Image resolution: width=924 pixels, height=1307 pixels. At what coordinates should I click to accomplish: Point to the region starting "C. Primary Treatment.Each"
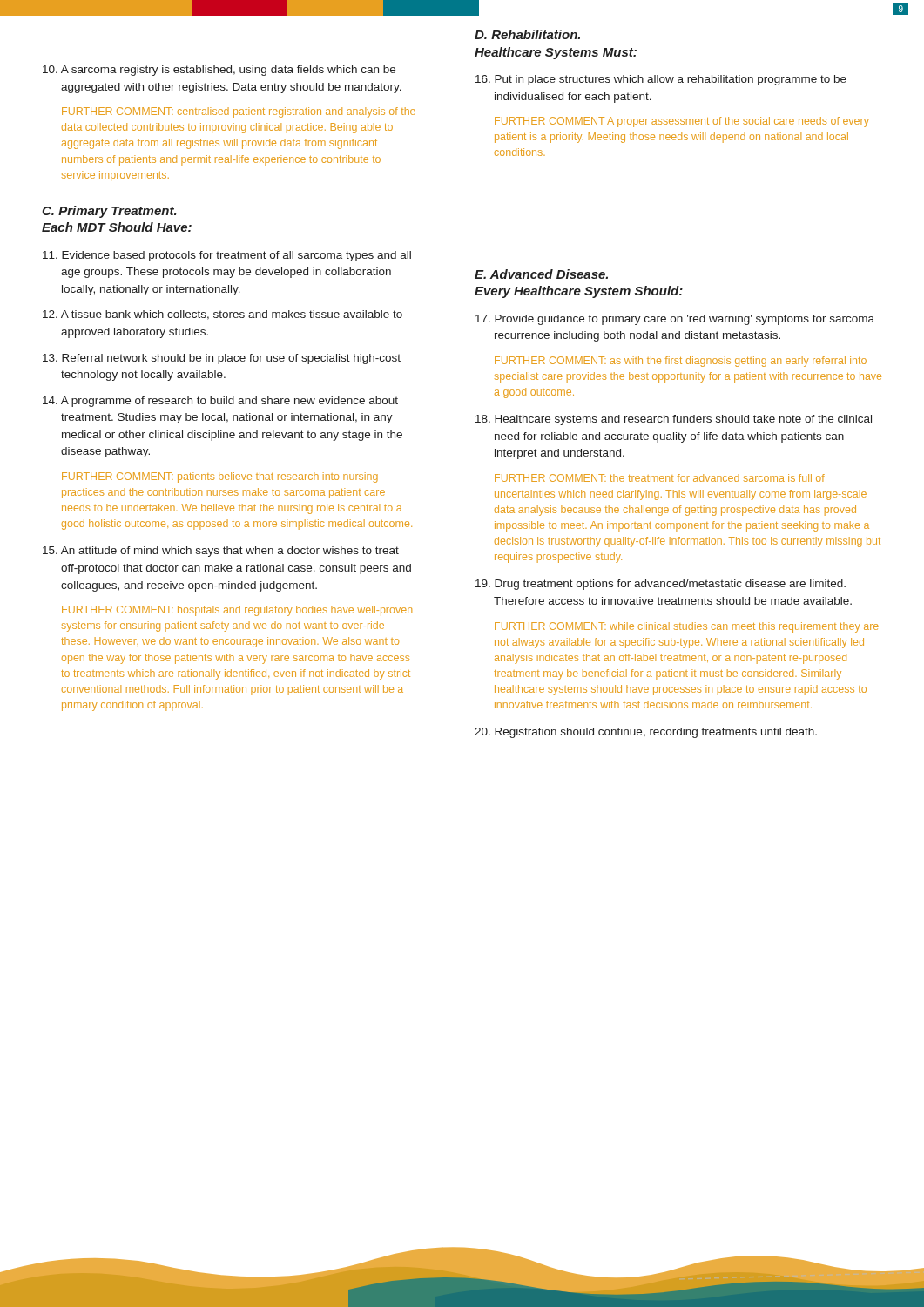point(117,219)
